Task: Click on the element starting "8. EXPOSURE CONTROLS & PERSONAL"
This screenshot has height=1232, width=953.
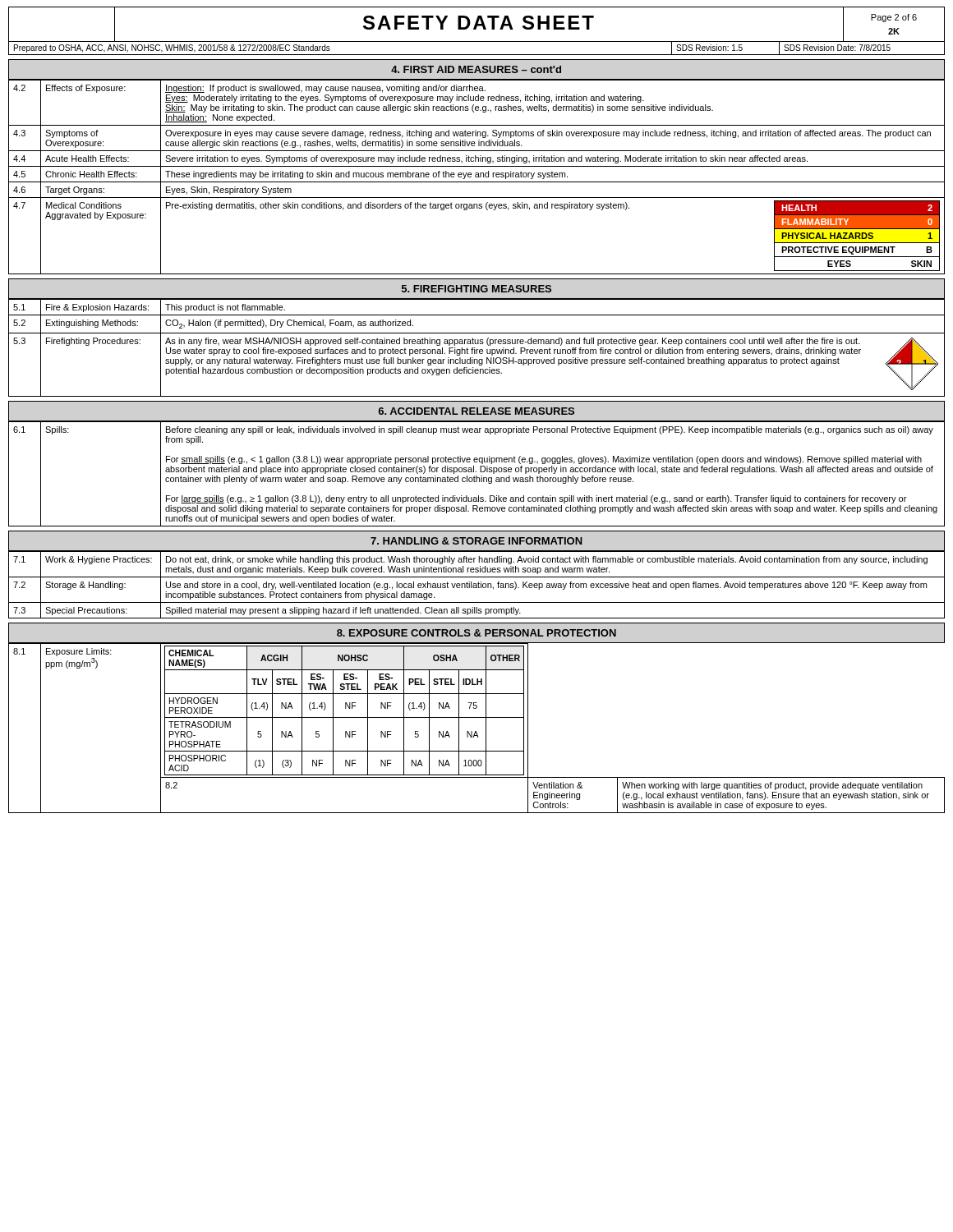Action: [476, 633]
